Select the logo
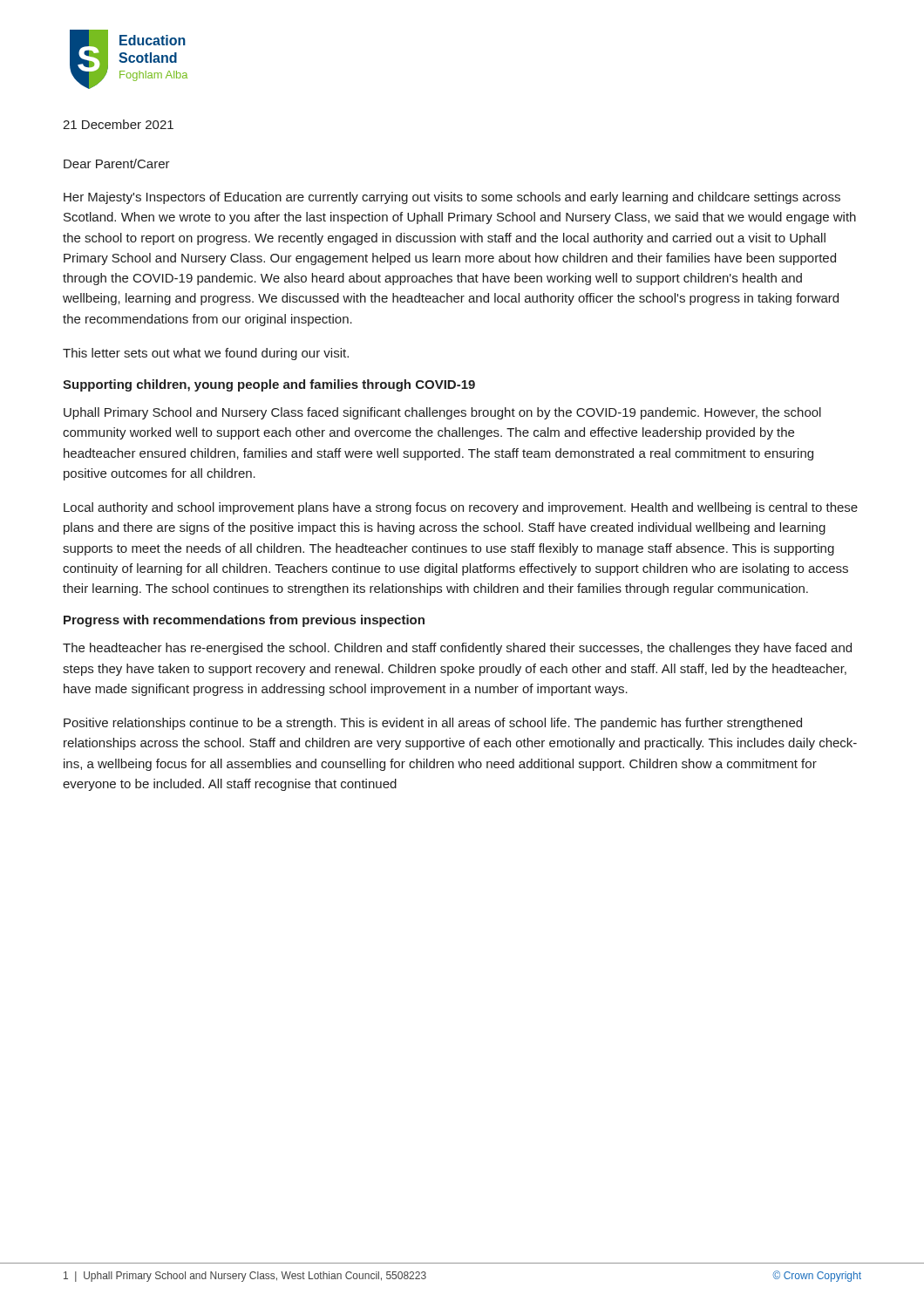 462,61
